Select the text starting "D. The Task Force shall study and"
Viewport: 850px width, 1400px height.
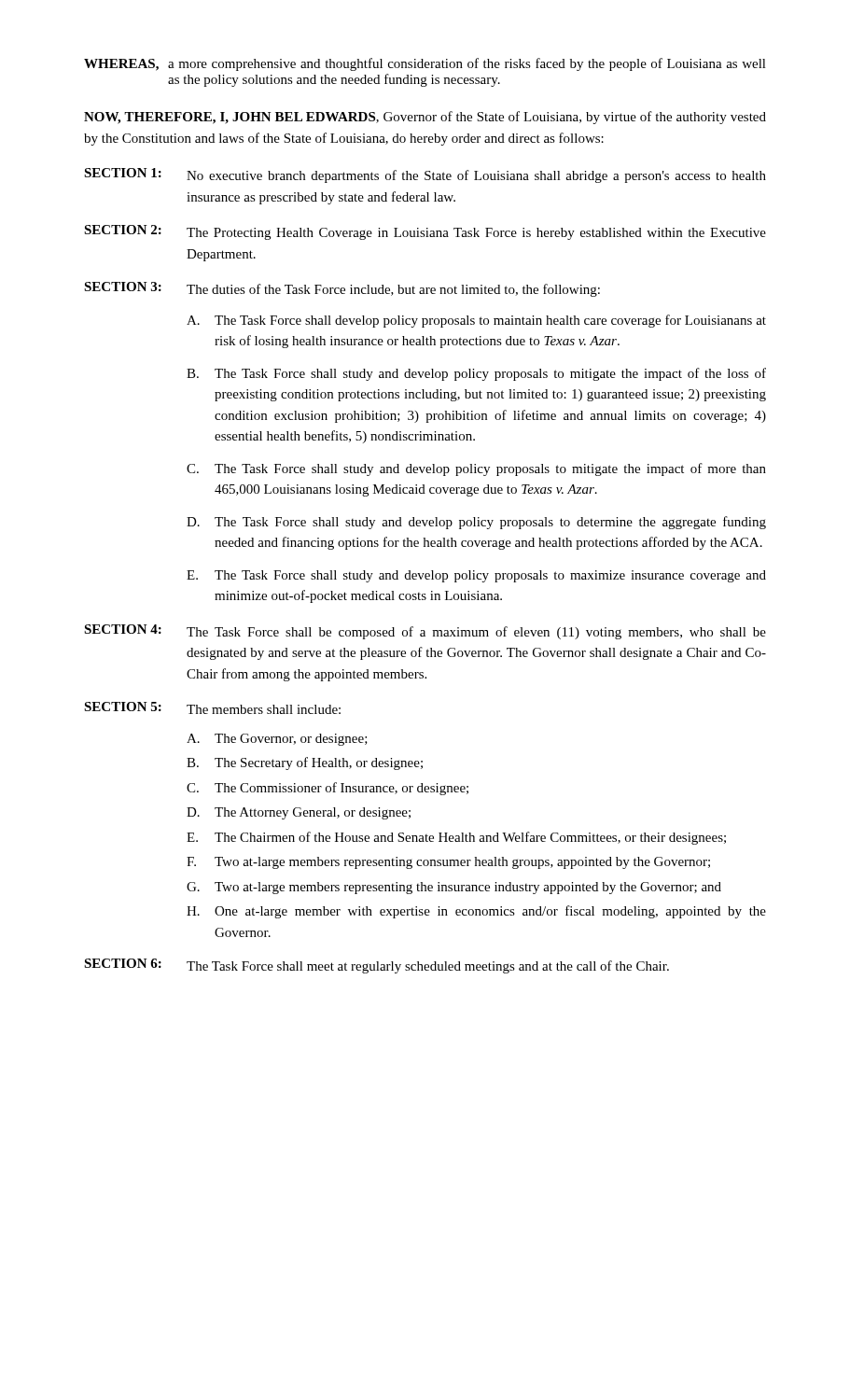click(x=476, y=532)
